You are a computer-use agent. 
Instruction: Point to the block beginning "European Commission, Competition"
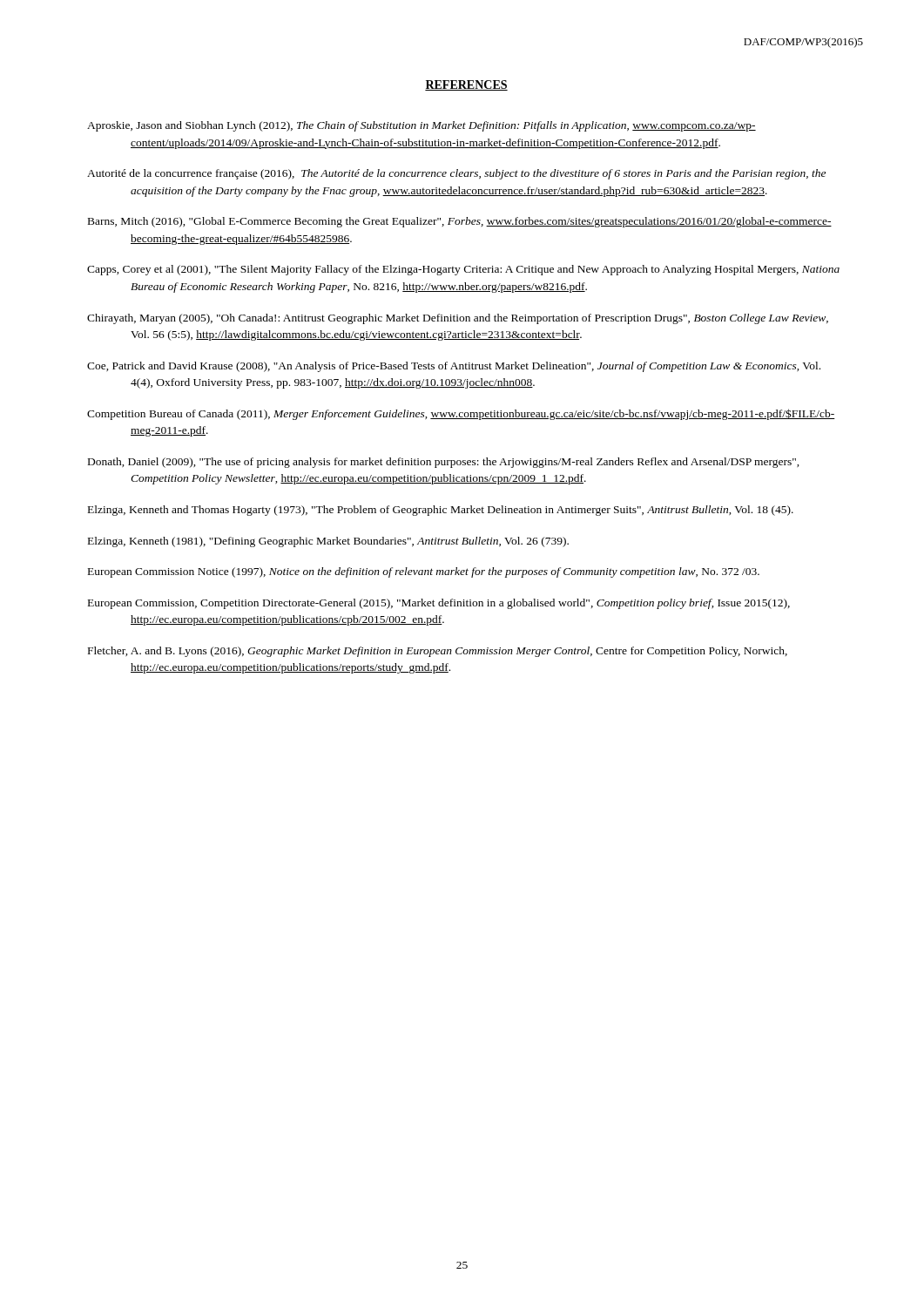(439, 611)
